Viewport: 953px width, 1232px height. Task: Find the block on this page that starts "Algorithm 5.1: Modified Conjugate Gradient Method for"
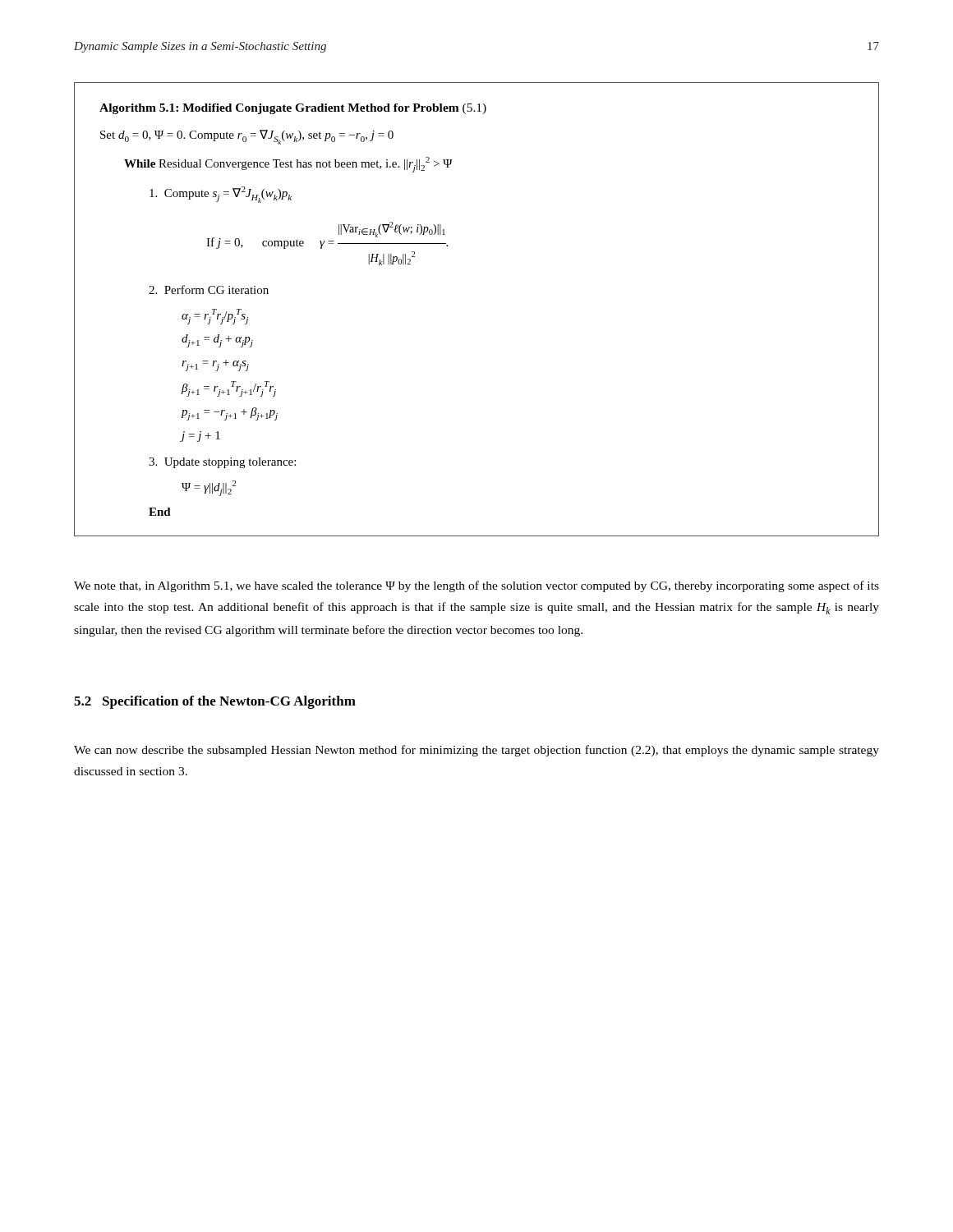(293, 109)
